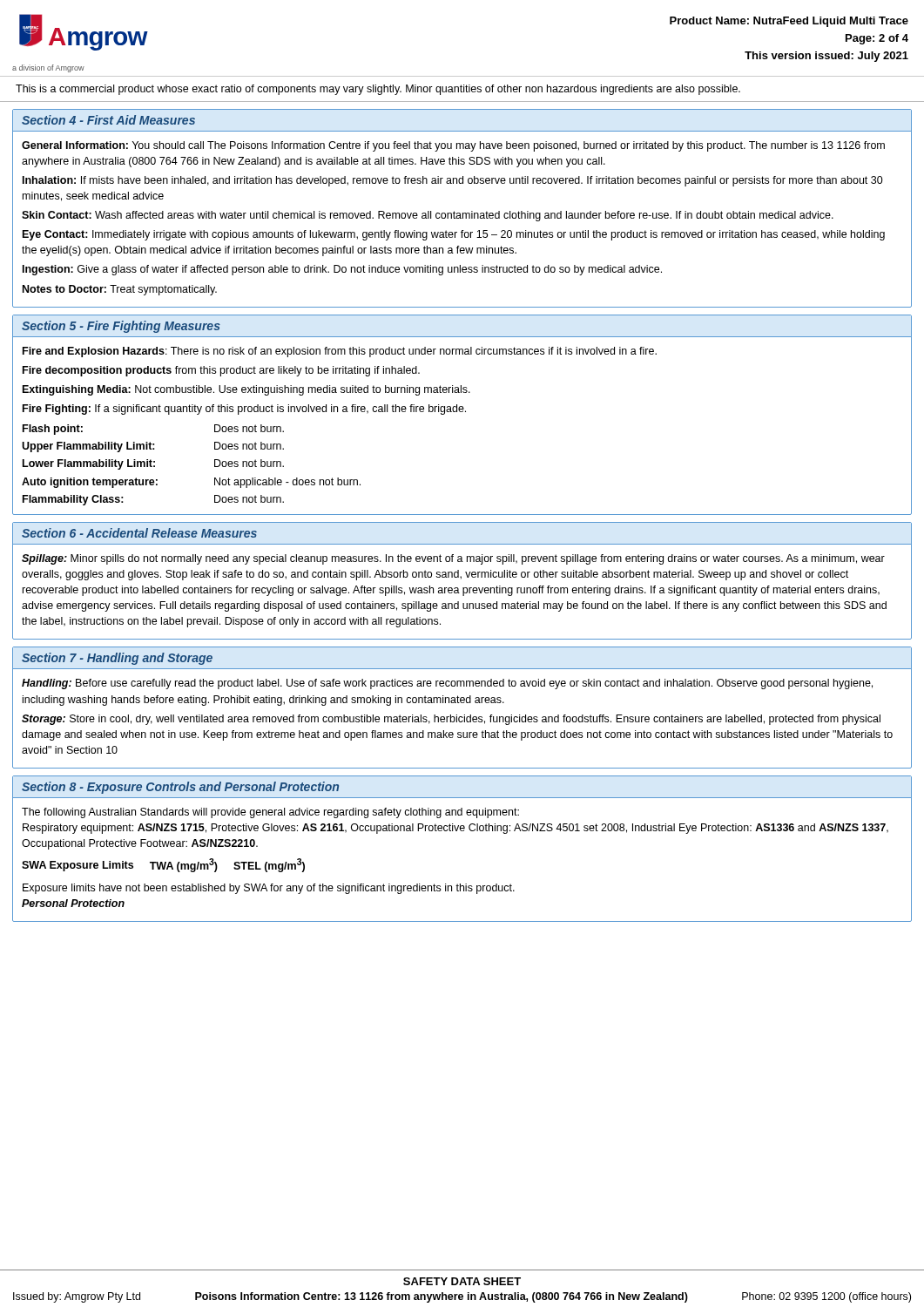The width and height of the screenshot is (924, 1307).
Task: Click on the region starting "Spillage: Minor spills"
Action: point(462,590)
